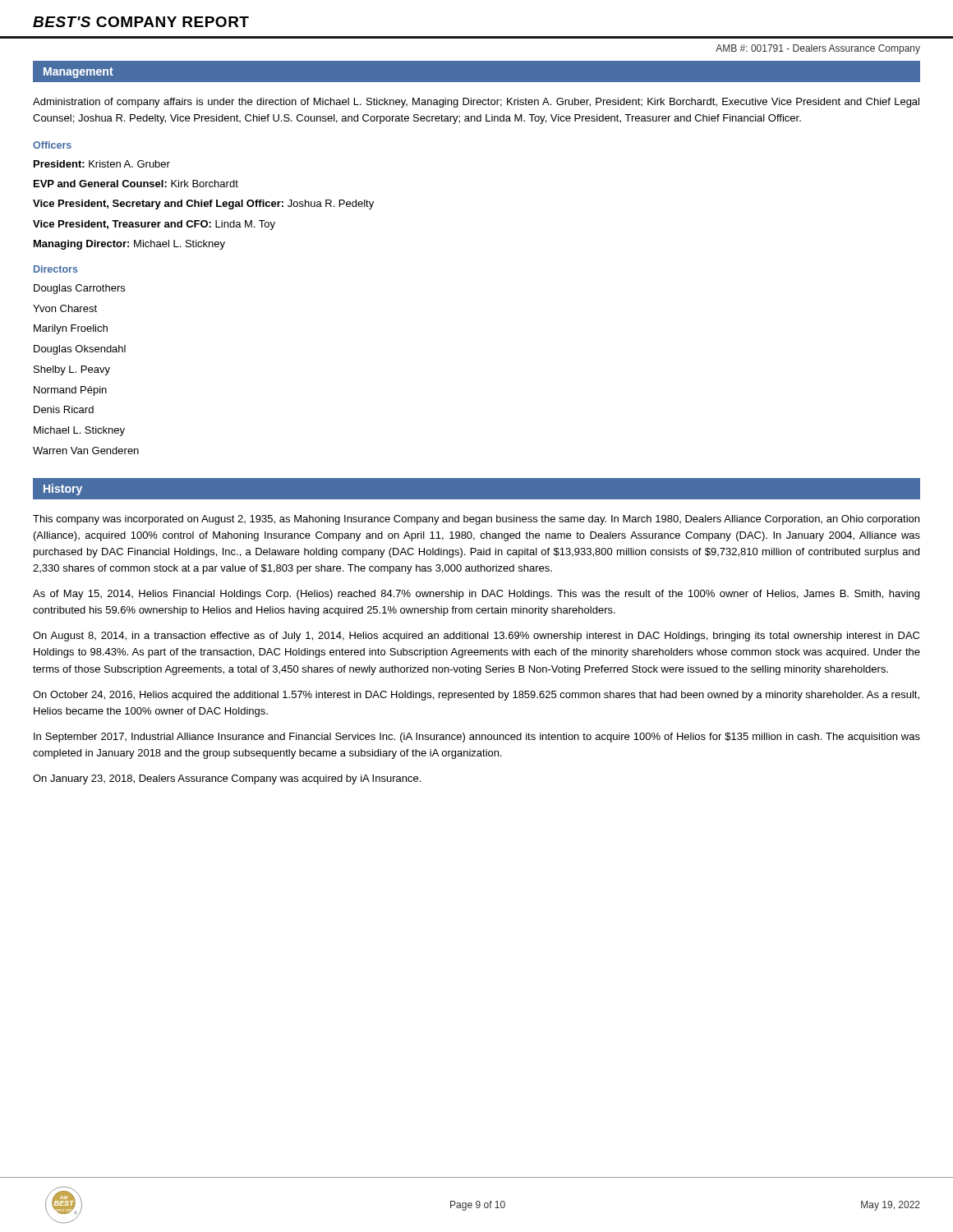Click on the list item with the text "Warren Van Genderen"
Viewport: 953px width, 1232px height.
(x=86, y=450)
